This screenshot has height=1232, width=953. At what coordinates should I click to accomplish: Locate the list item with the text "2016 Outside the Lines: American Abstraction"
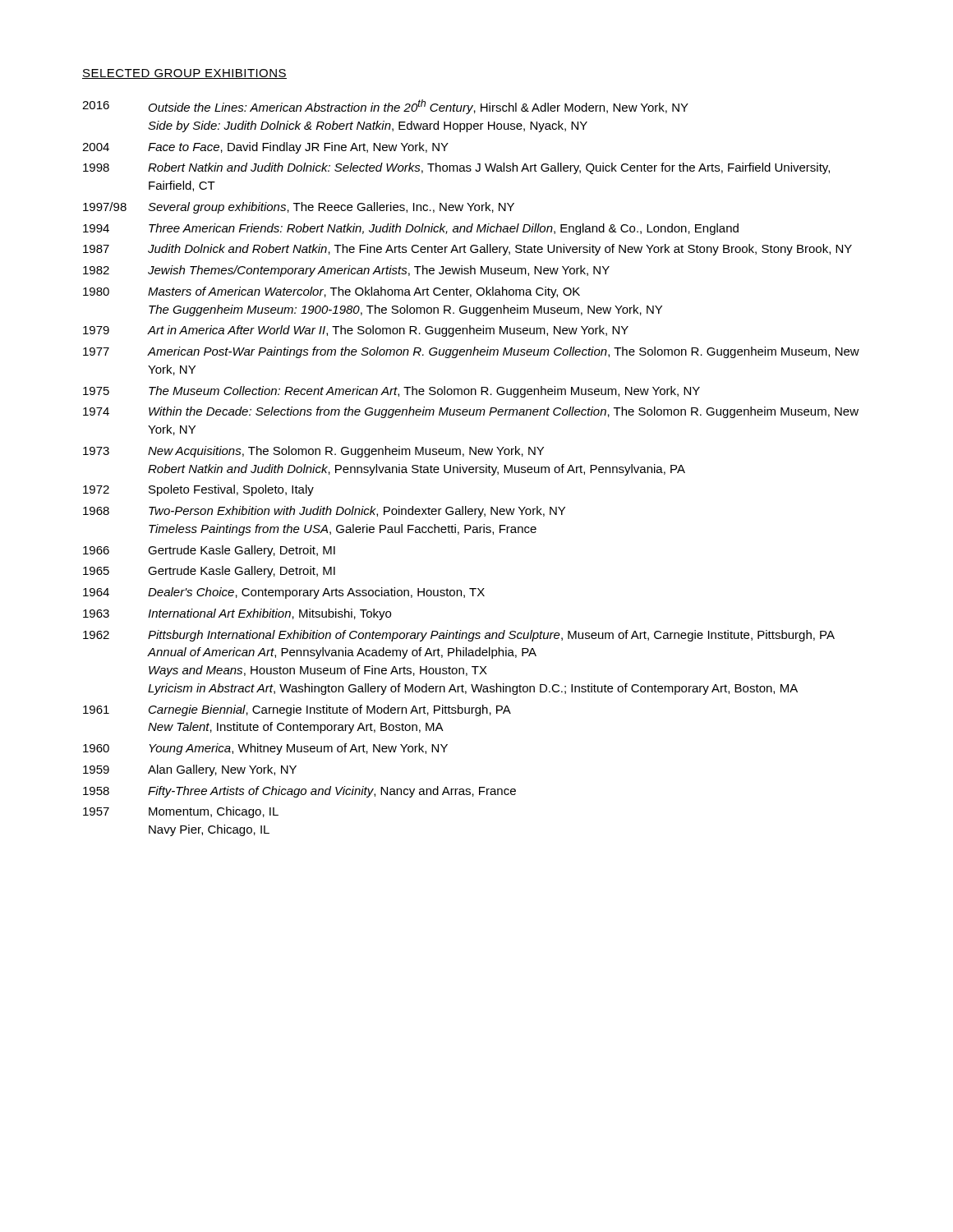[476, 115]
